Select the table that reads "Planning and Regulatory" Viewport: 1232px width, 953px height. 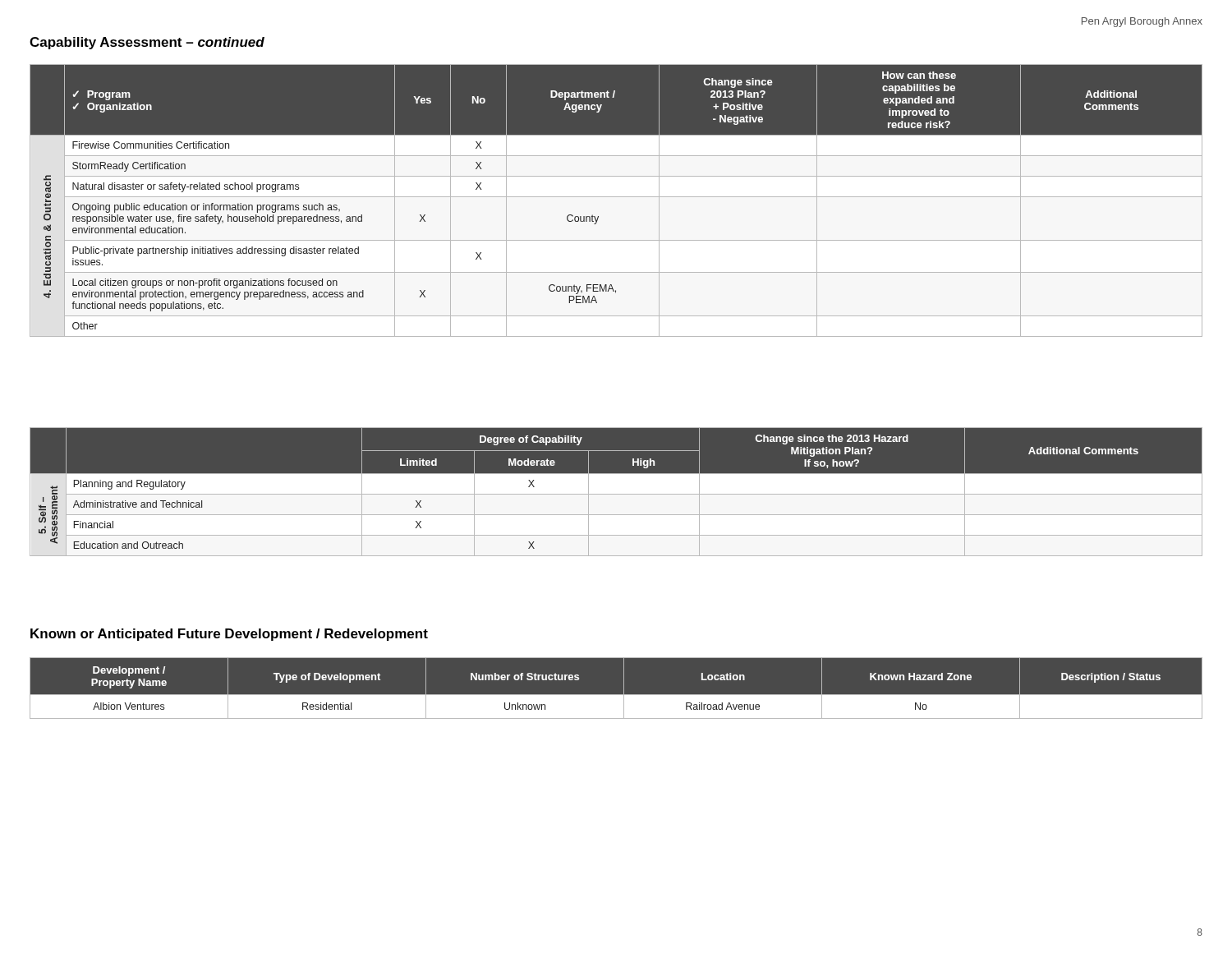pos(616,492)
